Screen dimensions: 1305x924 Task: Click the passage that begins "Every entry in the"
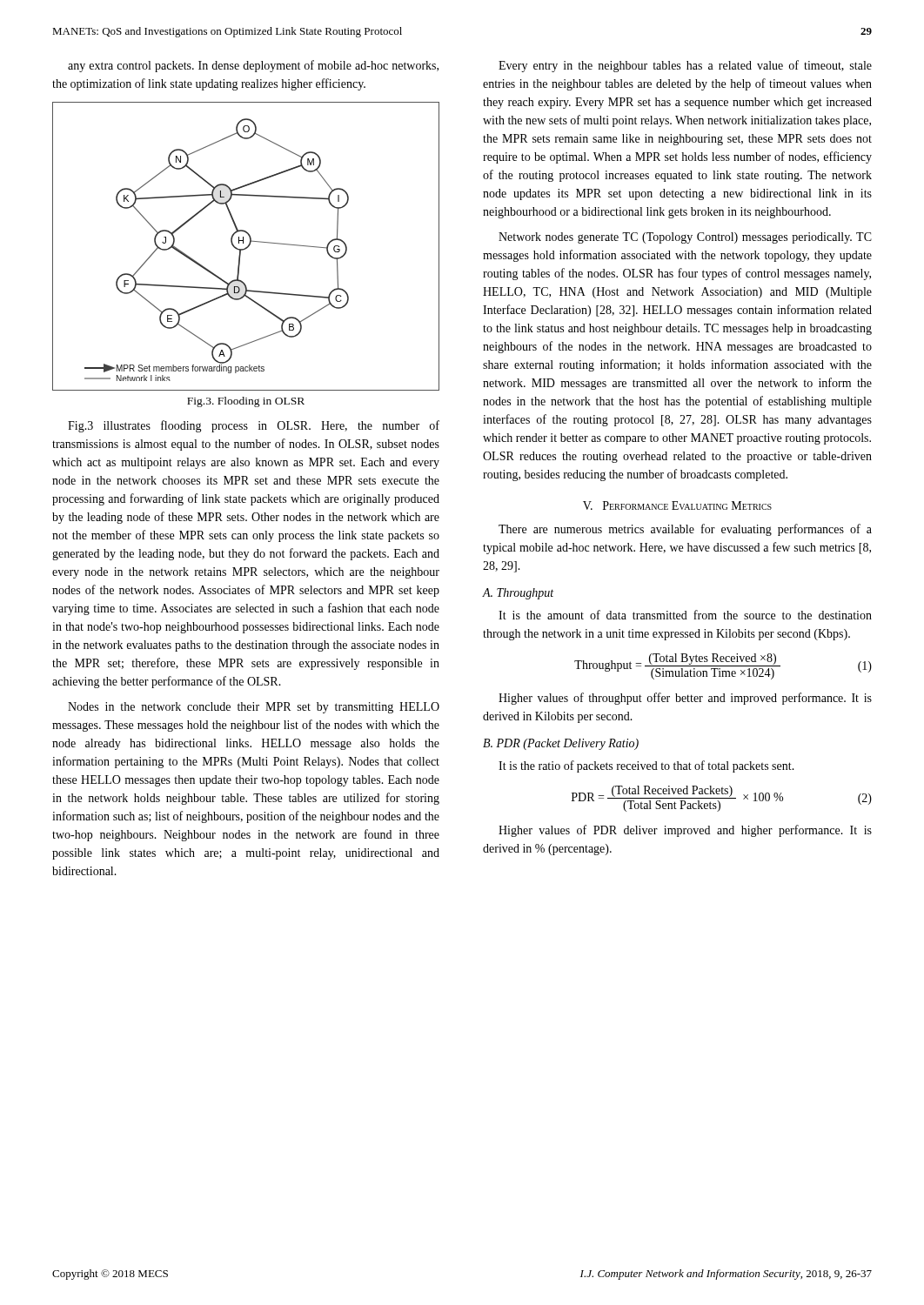coord(677,139)
